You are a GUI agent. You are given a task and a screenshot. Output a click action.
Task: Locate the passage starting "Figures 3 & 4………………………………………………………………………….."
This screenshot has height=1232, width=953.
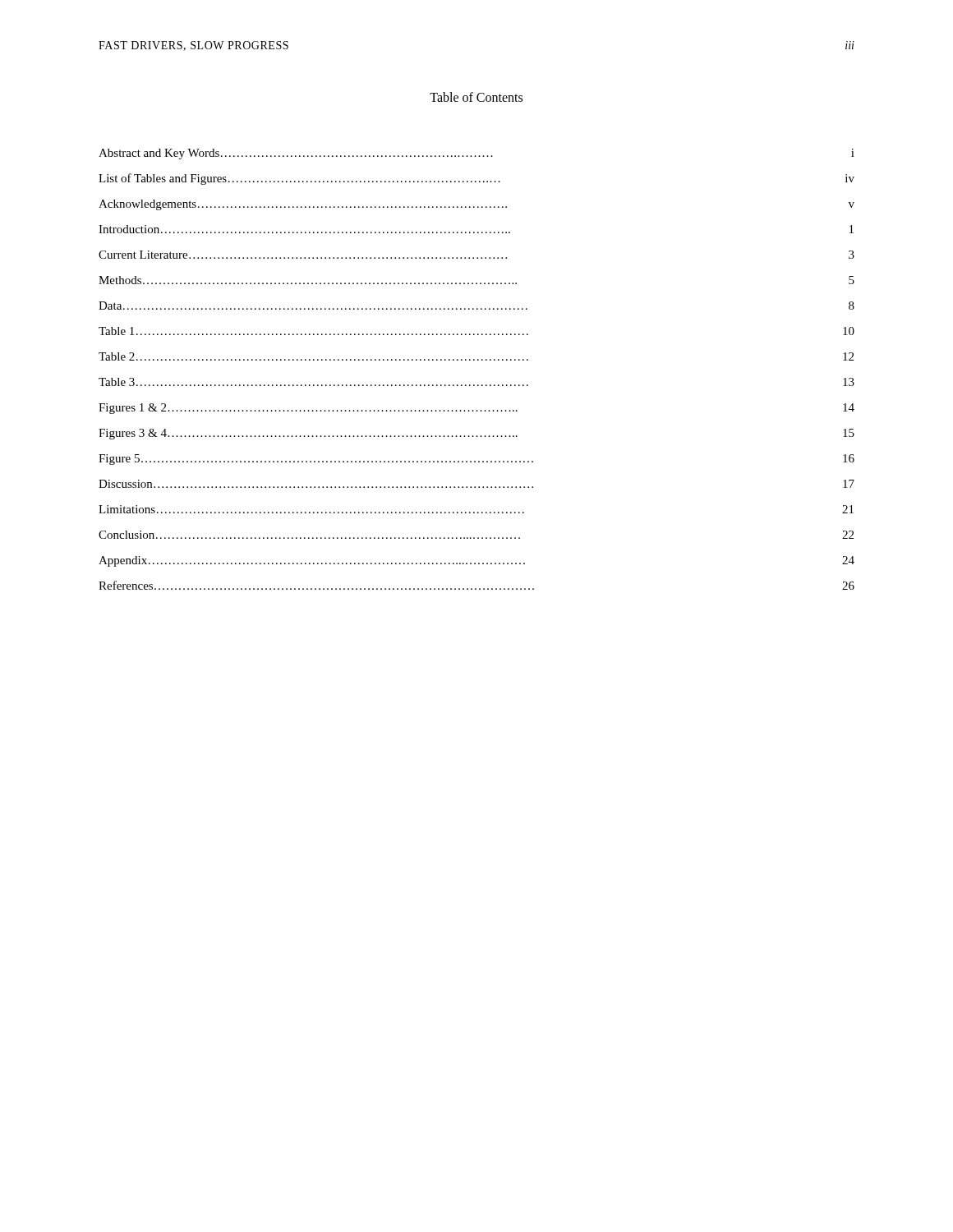coord(476,433)
